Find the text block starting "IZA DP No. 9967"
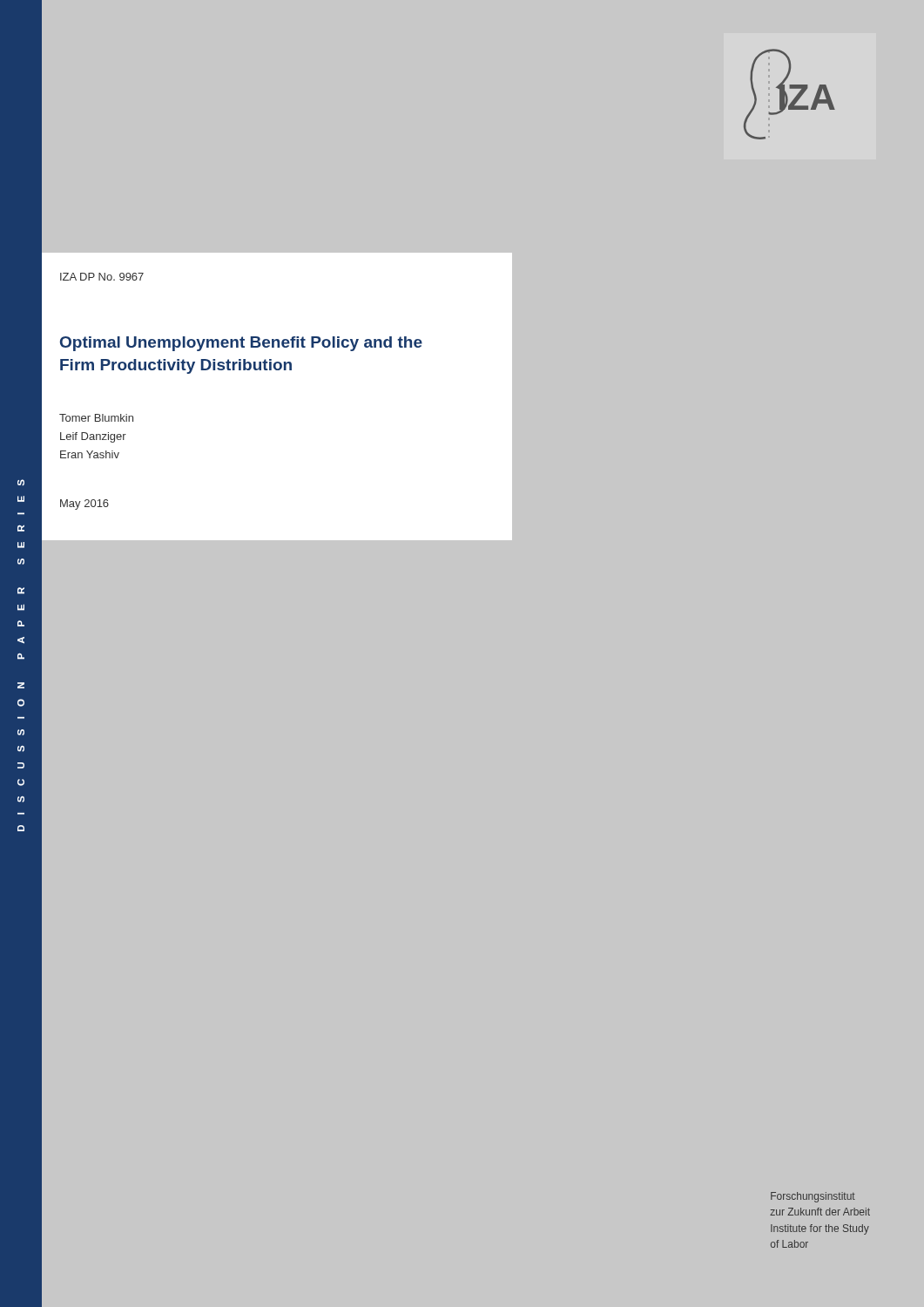924x1307 pixels. point(102,277)
